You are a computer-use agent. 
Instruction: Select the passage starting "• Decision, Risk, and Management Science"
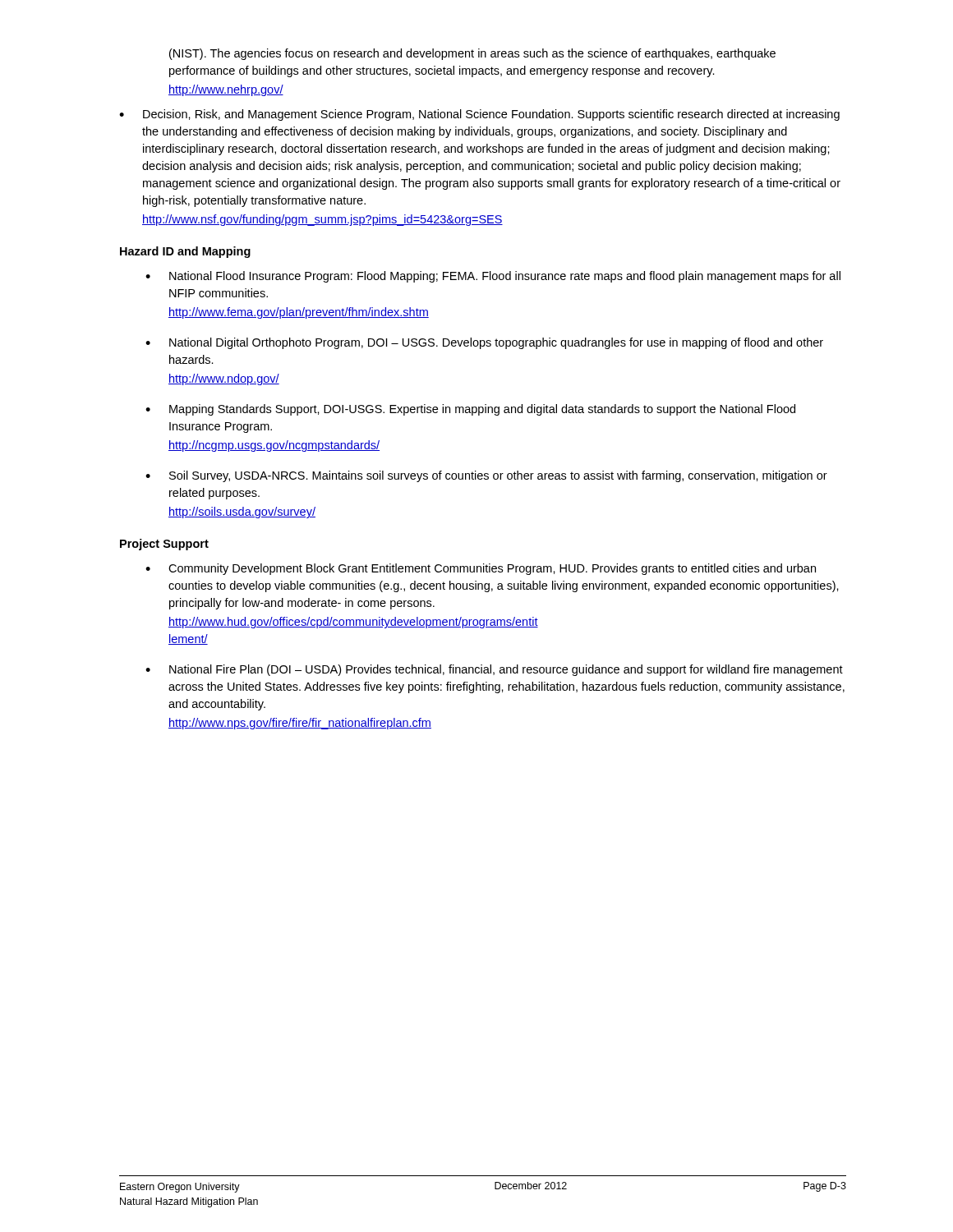coord(483,167)
